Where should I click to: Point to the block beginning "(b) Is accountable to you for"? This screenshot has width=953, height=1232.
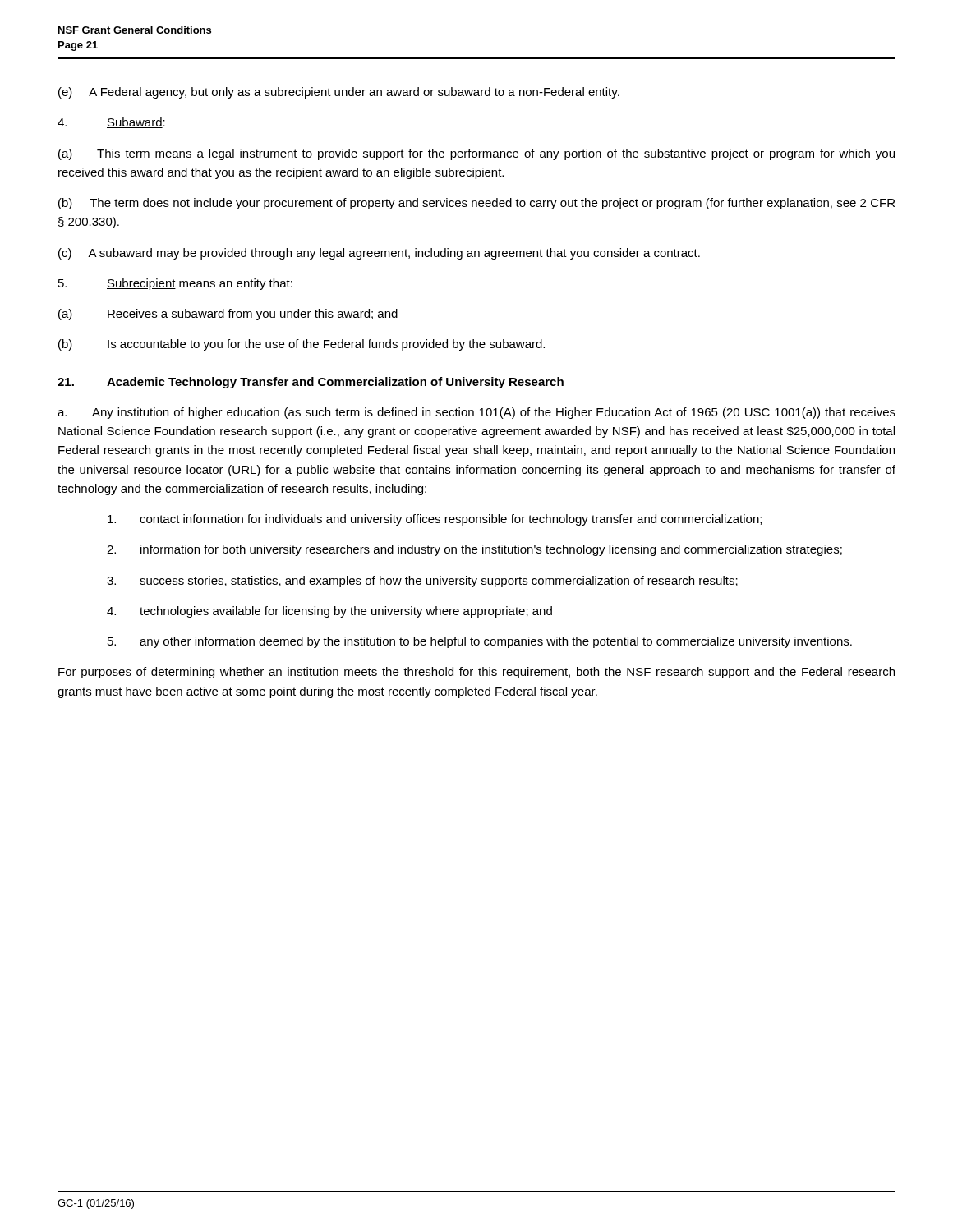tap(476, 344)
